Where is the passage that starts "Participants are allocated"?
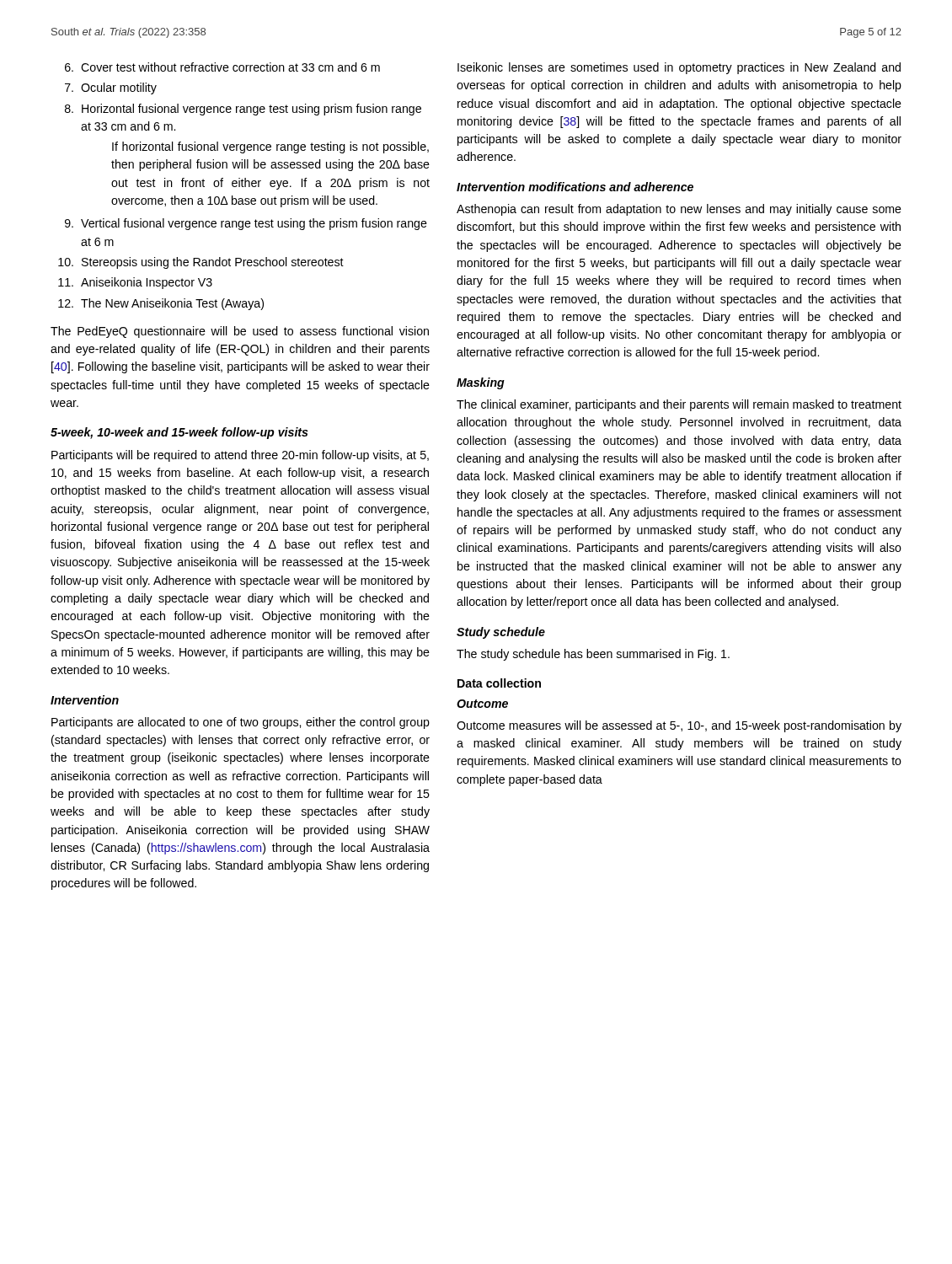This screenshot has width=952, height=1264. coord(240,803)
